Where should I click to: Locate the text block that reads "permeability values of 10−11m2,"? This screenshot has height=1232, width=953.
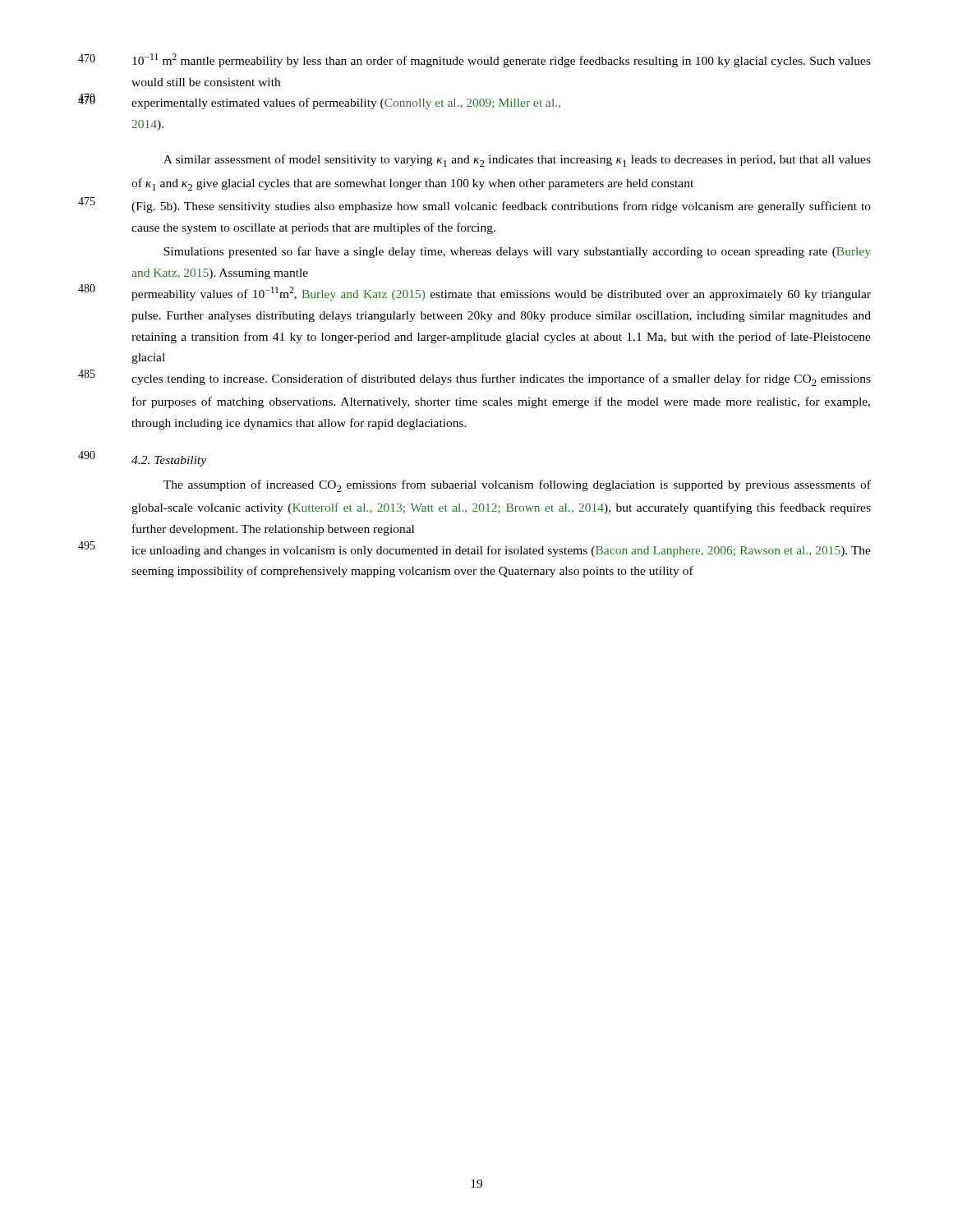pyautogui.click(x=501, y=325)
